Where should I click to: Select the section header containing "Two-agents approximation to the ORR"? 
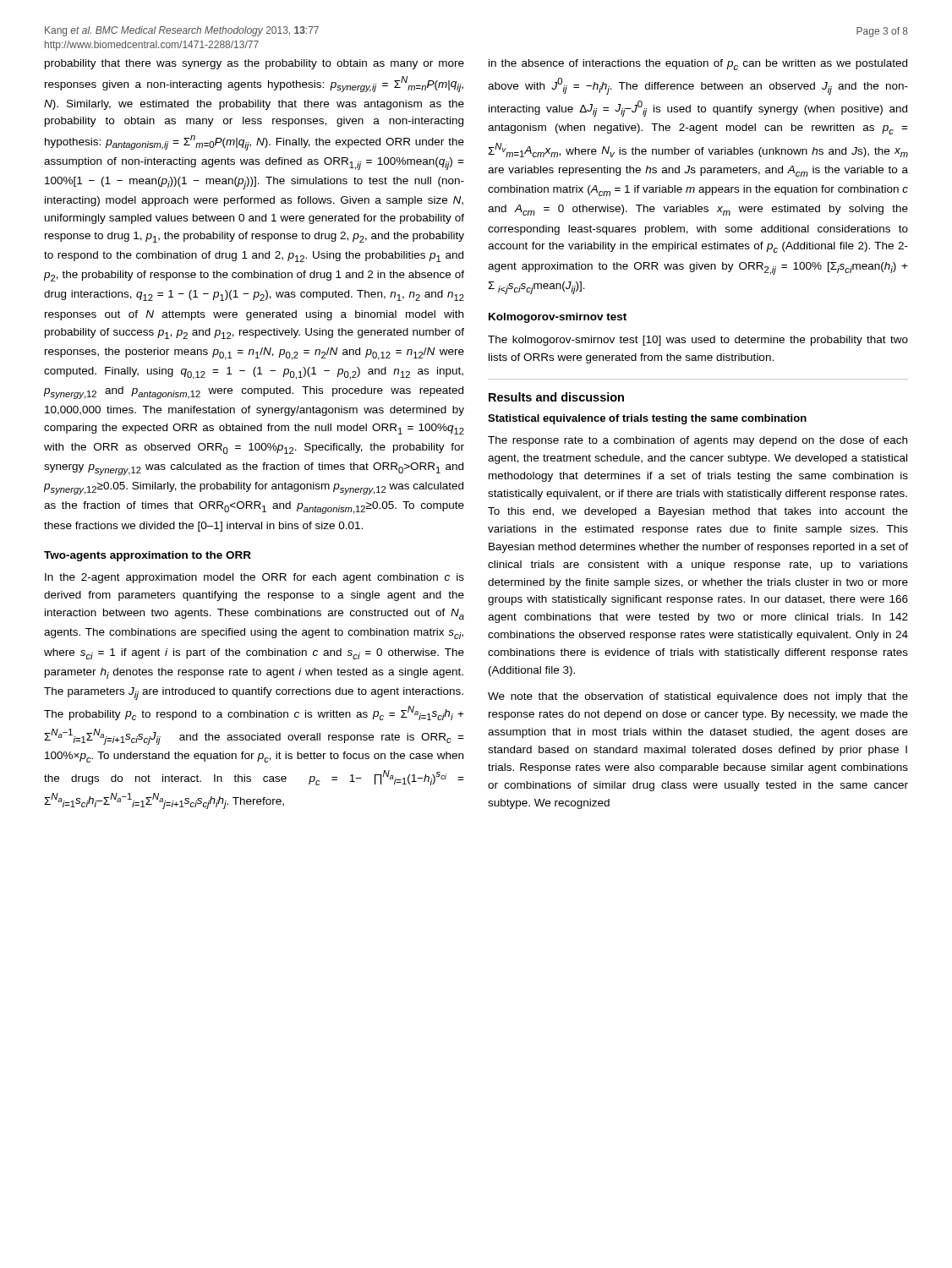148,554
